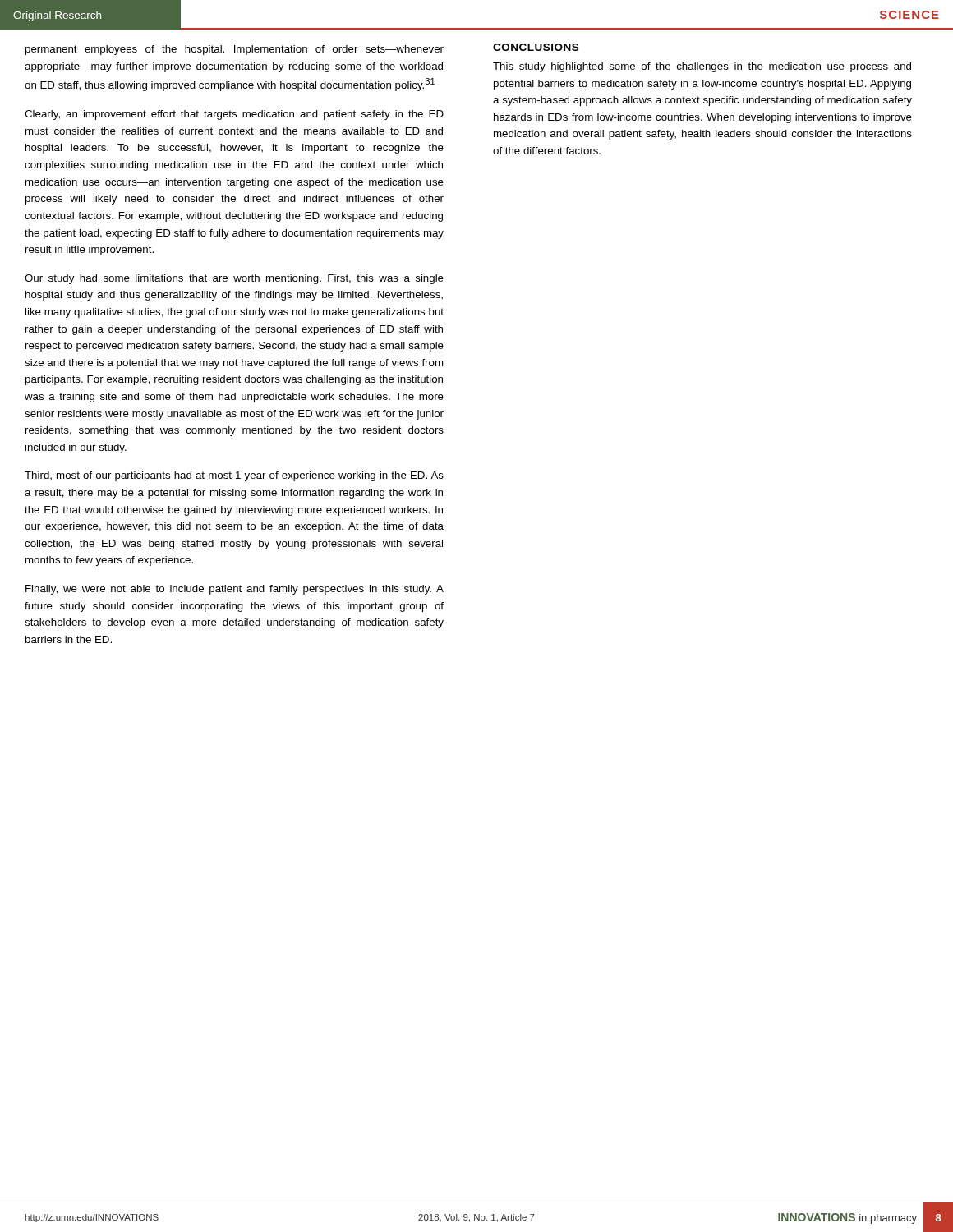The height and width of the screenshot is (1232, 953).
Task: Locate the text block that says "This study highlighted"
Action: [x=702, y=108]
